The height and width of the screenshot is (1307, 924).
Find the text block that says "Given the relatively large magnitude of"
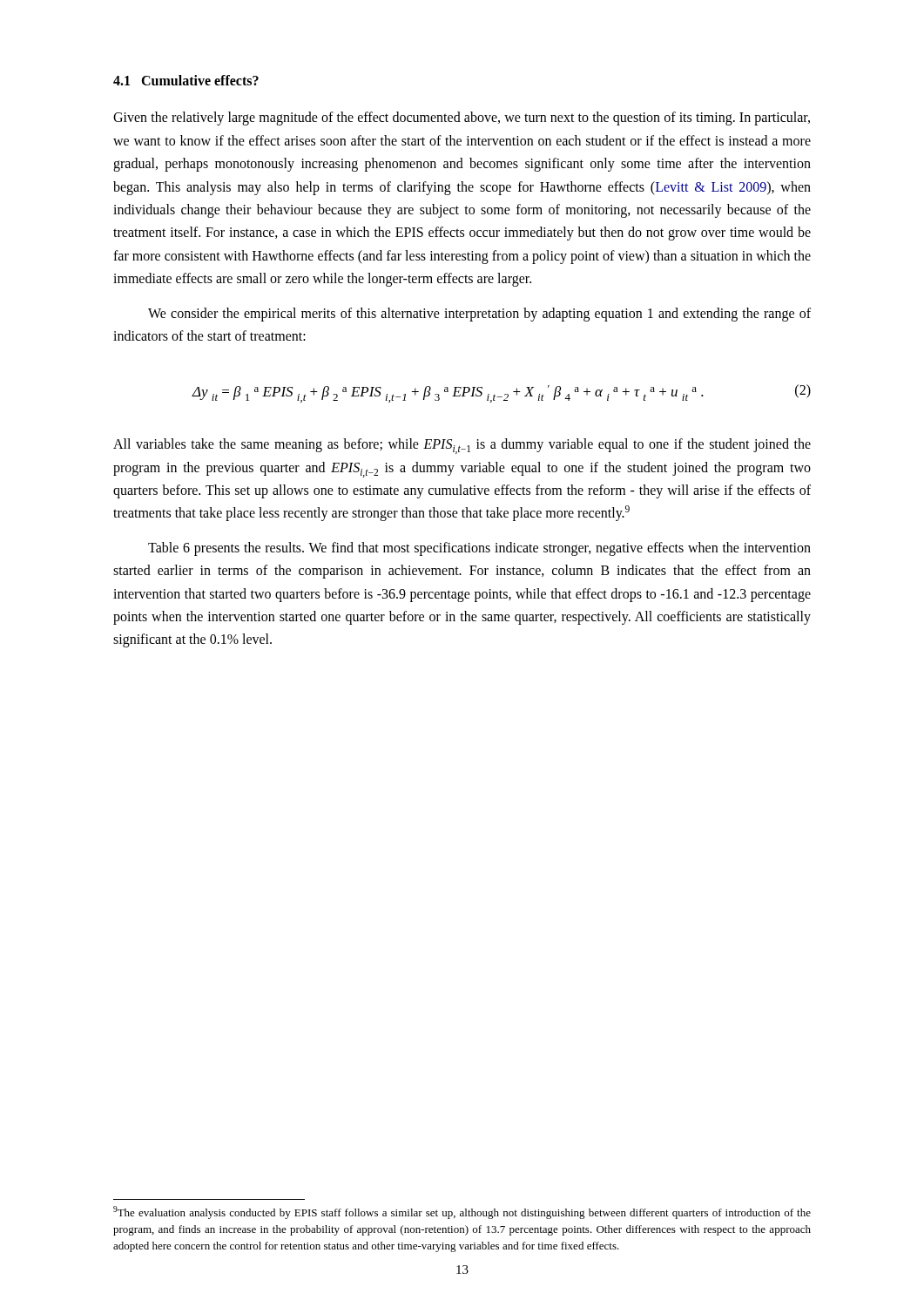pos(462,199)
